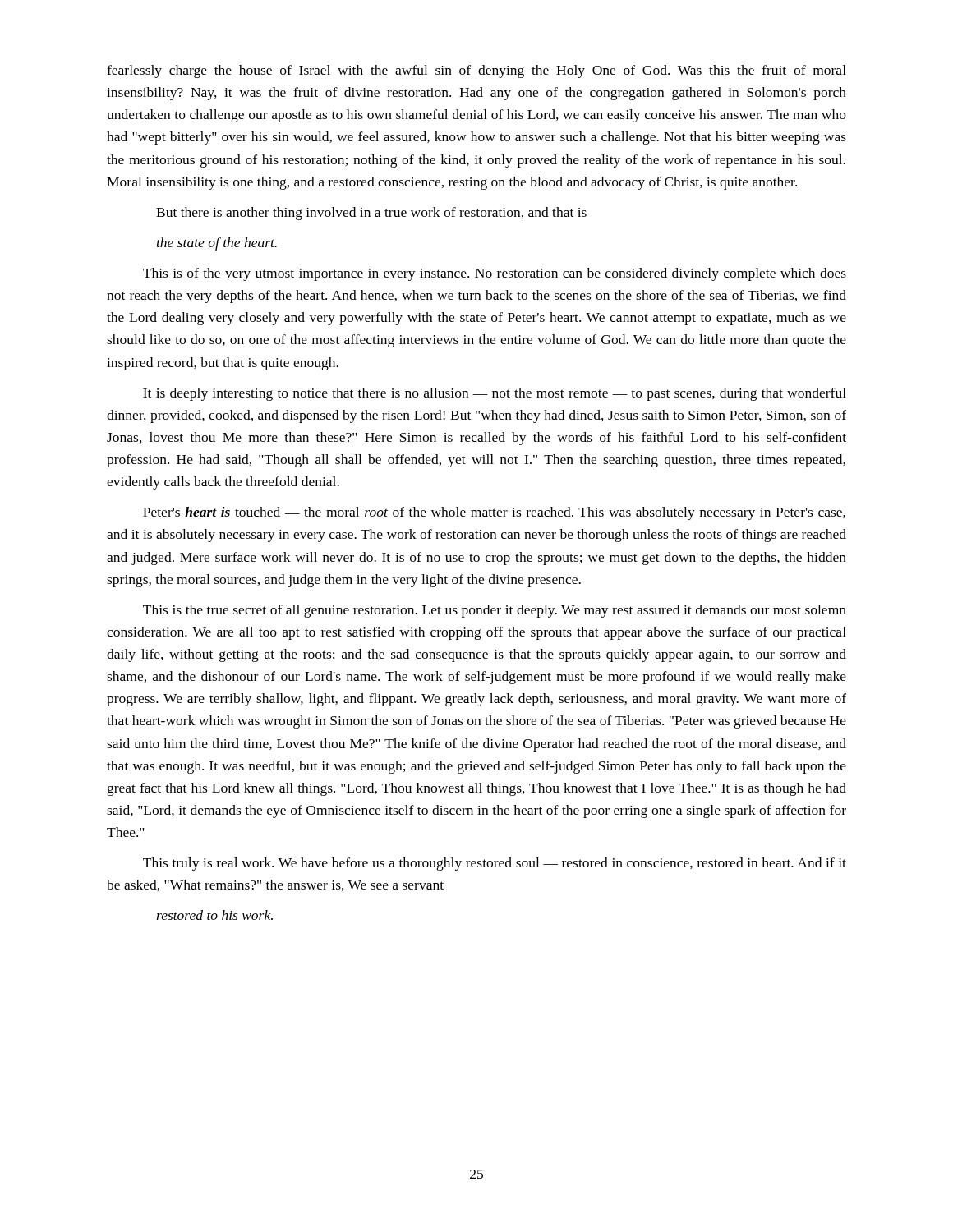This screenshot has height=1232, width=953.
Task: Where does it say "the state of the heart."?
Action: click(217, 244)
